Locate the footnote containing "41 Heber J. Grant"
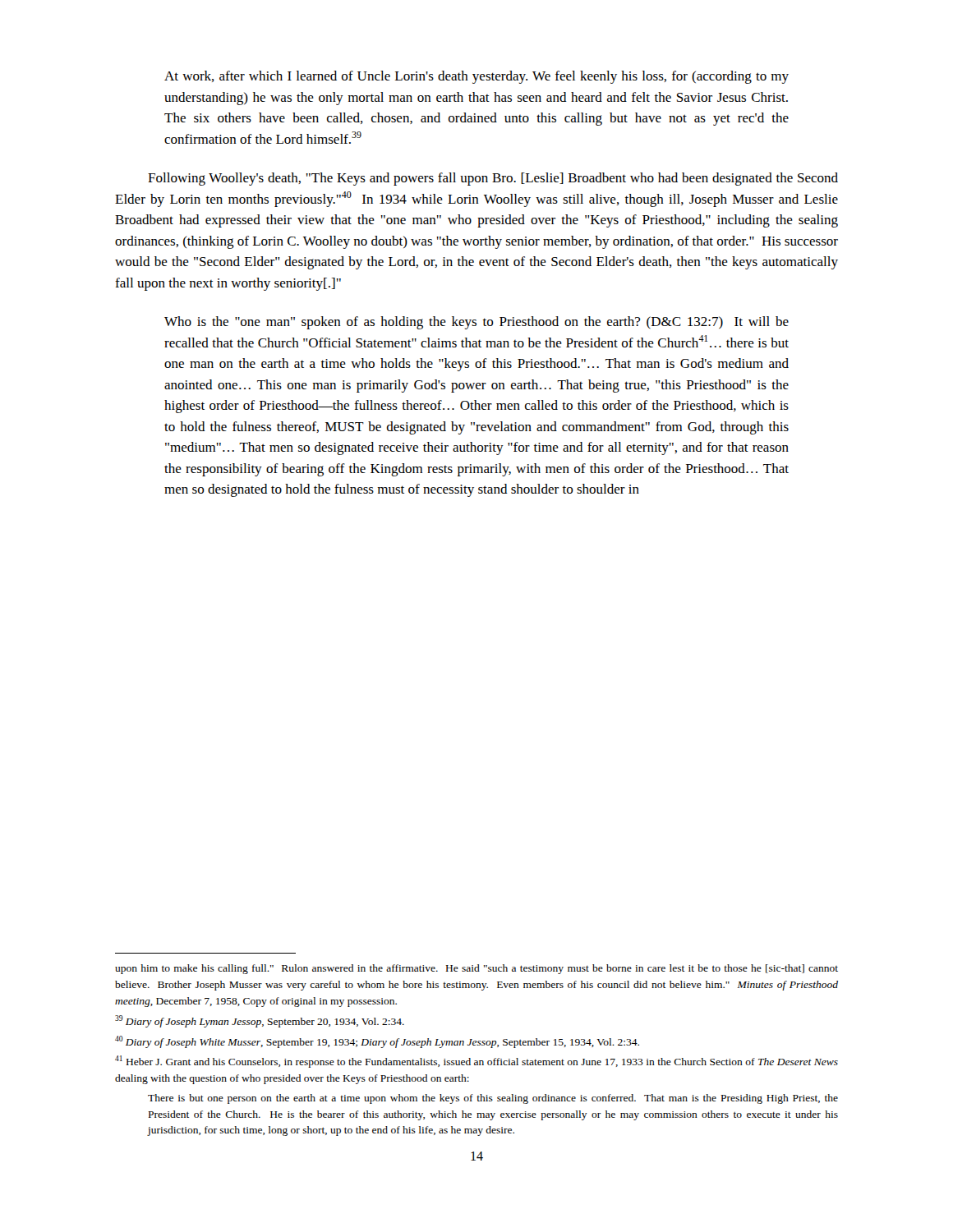Screen dimensions: 1232x953 pyautogui.click(x=476, y=1069)
